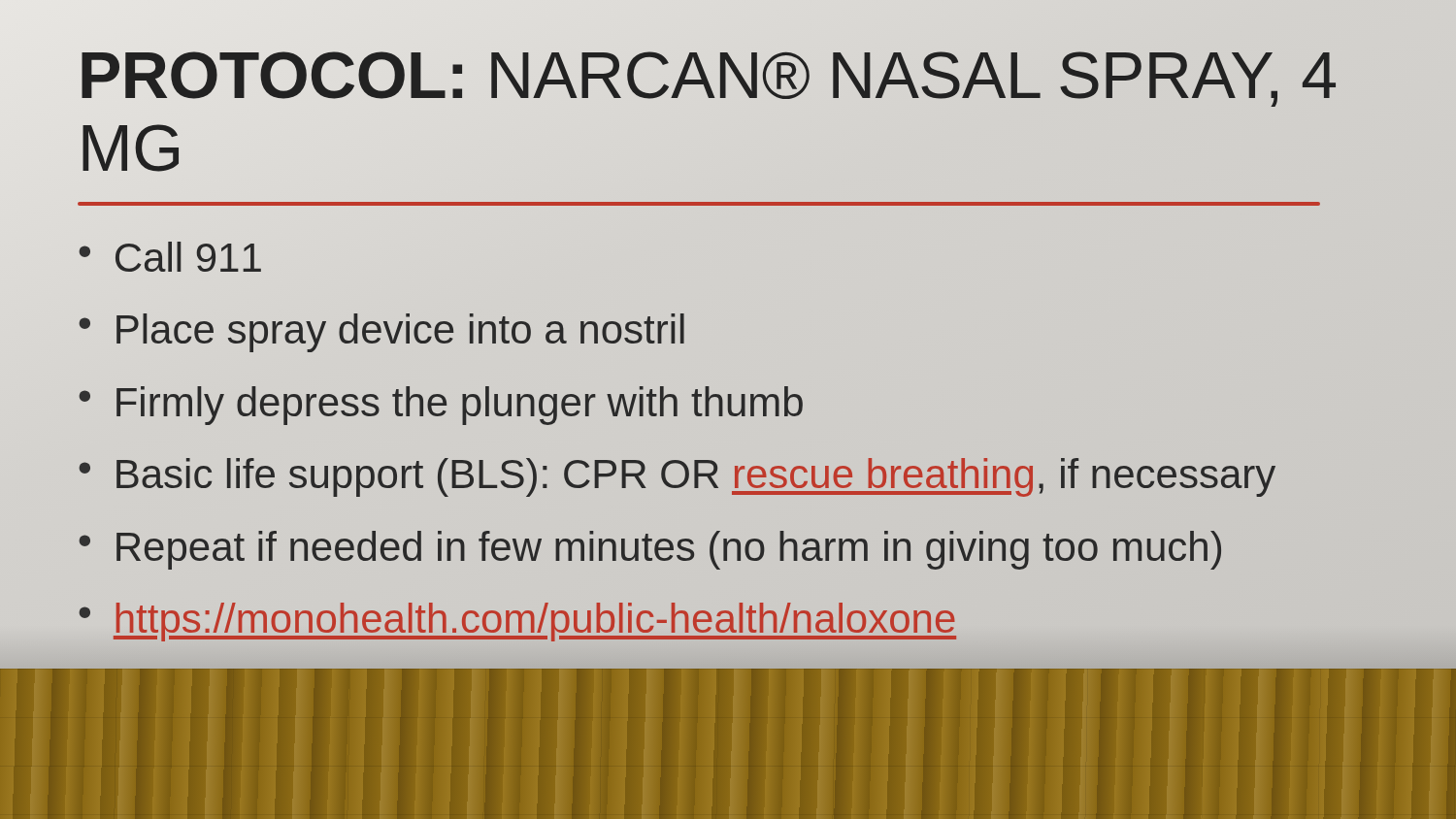This screenshot has height=819, width=1456.
Task: Find the list item containing "• Basic life support (BLS): CPR"
Action: point(677,475)
